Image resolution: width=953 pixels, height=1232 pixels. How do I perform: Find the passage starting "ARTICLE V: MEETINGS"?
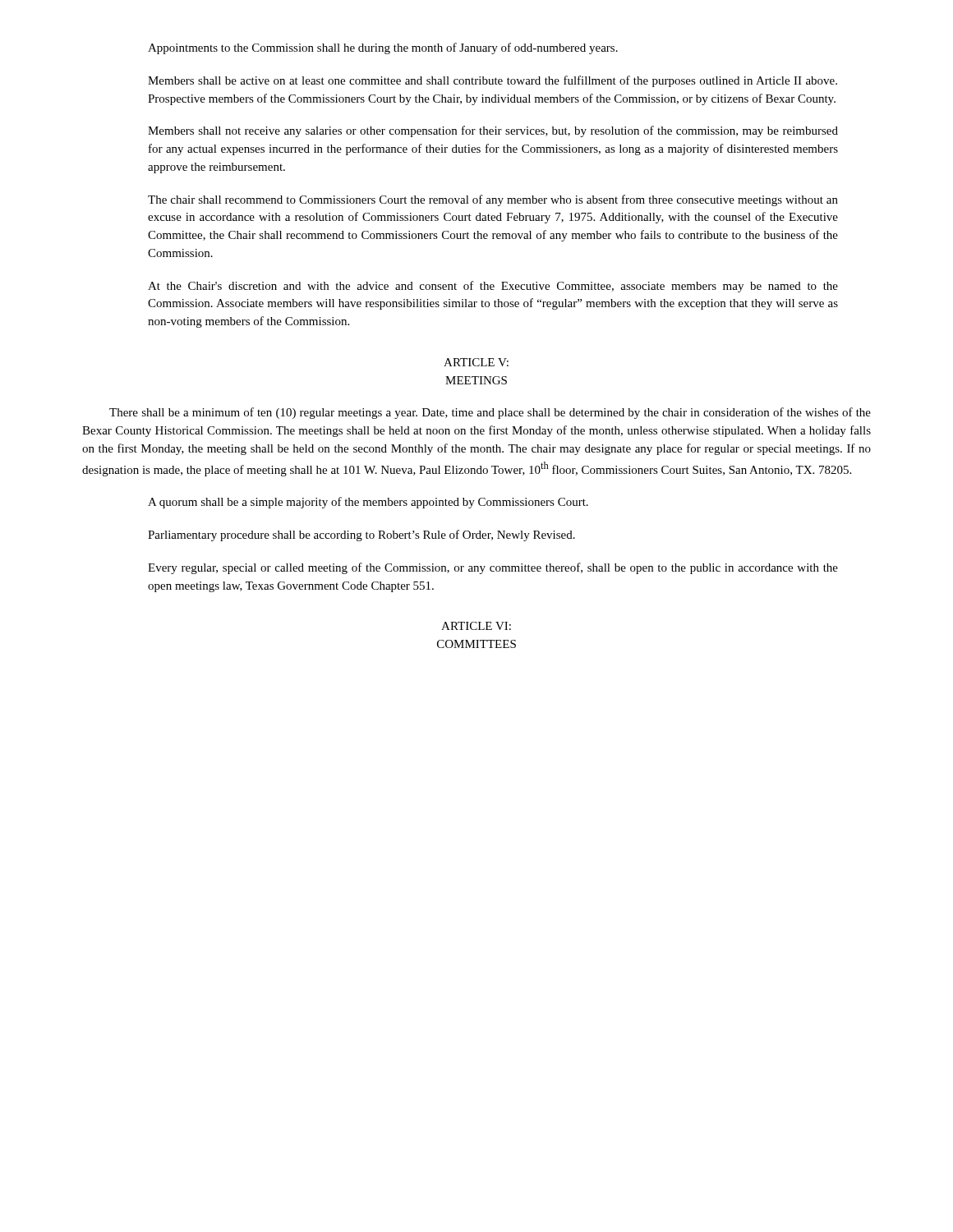pyautogui.click(x=476, y=372)
